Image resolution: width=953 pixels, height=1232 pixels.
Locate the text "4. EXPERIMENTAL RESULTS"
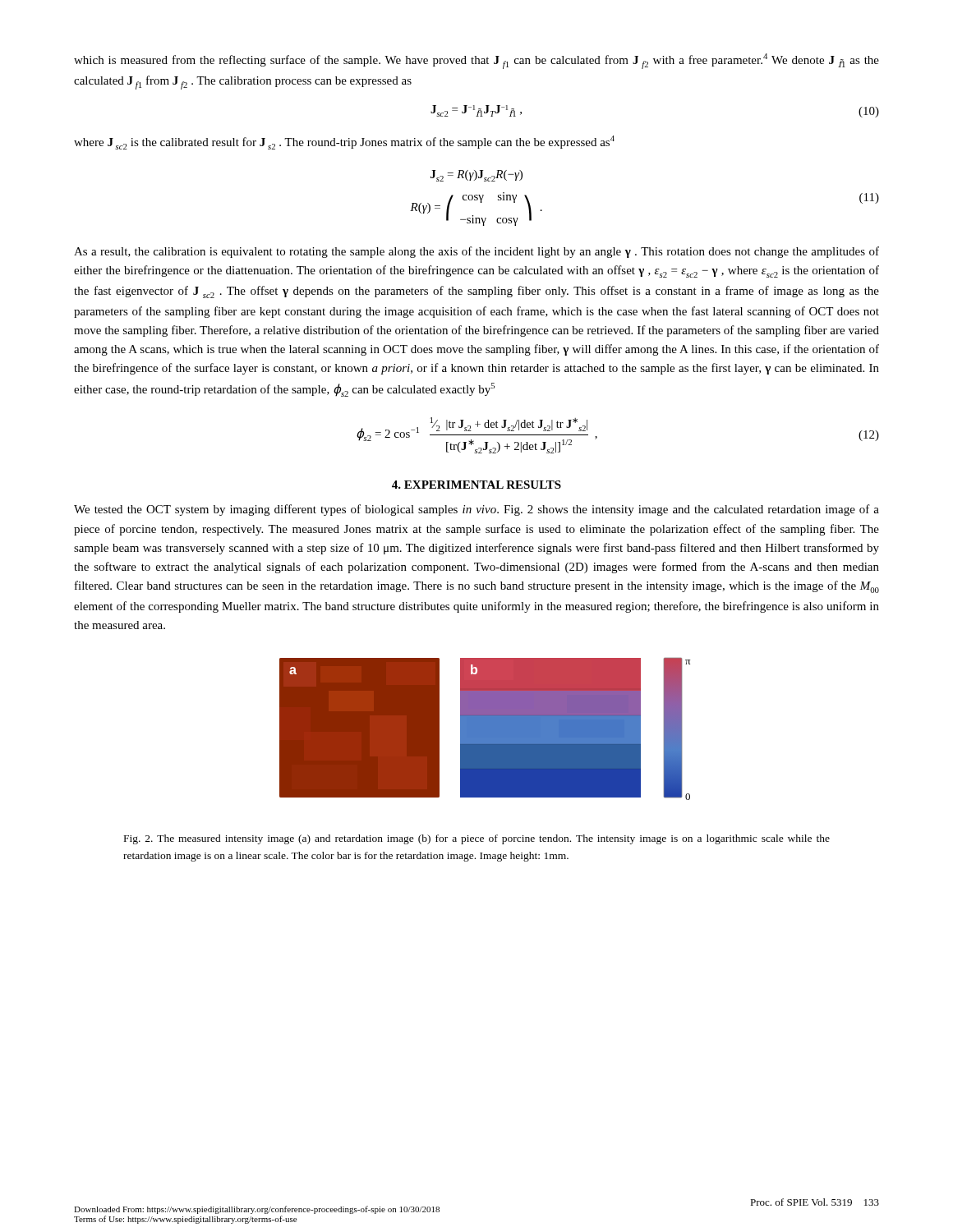(x=476, y=485)
